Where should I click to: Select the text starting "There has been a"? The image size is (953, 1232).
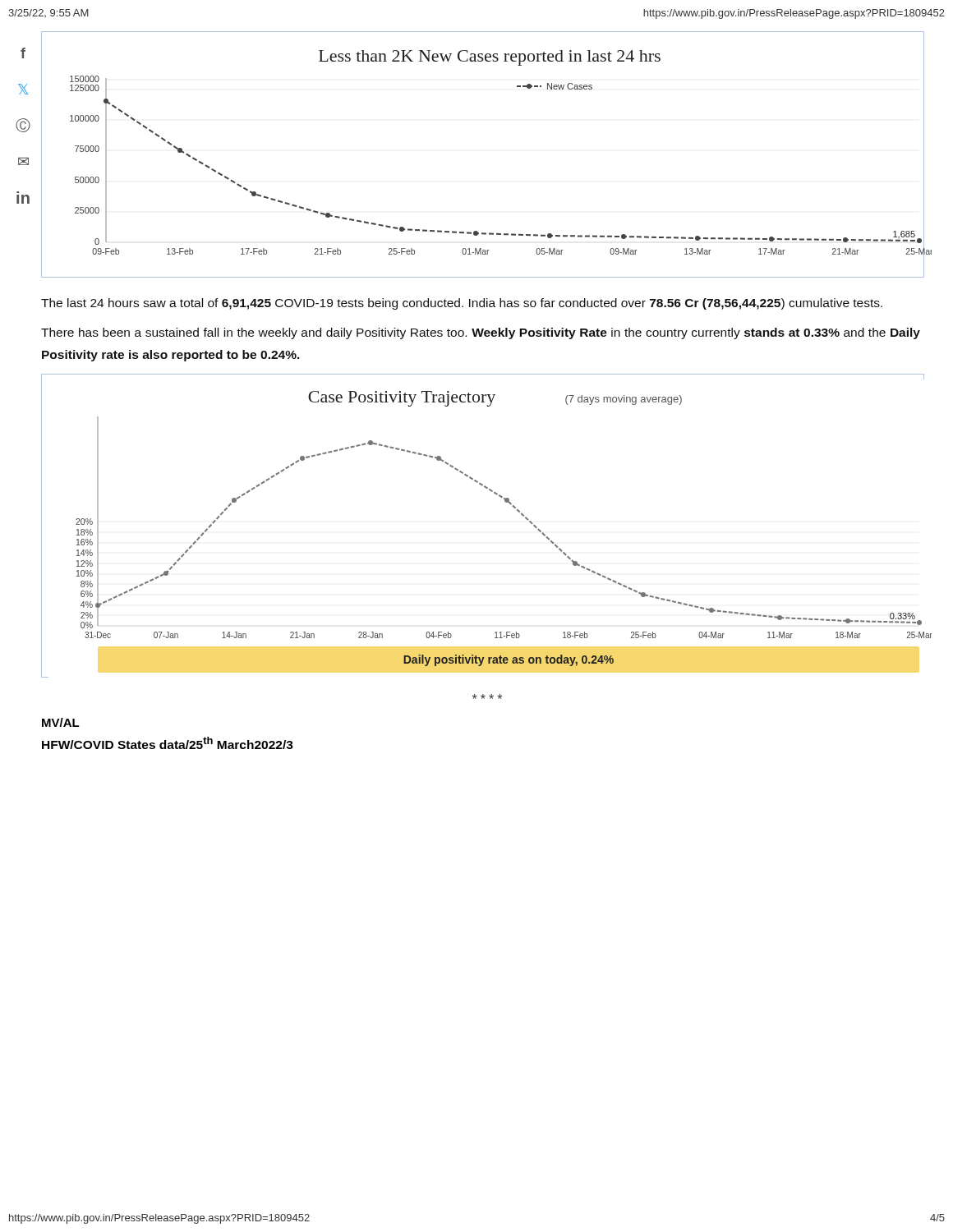coord(481,343)
